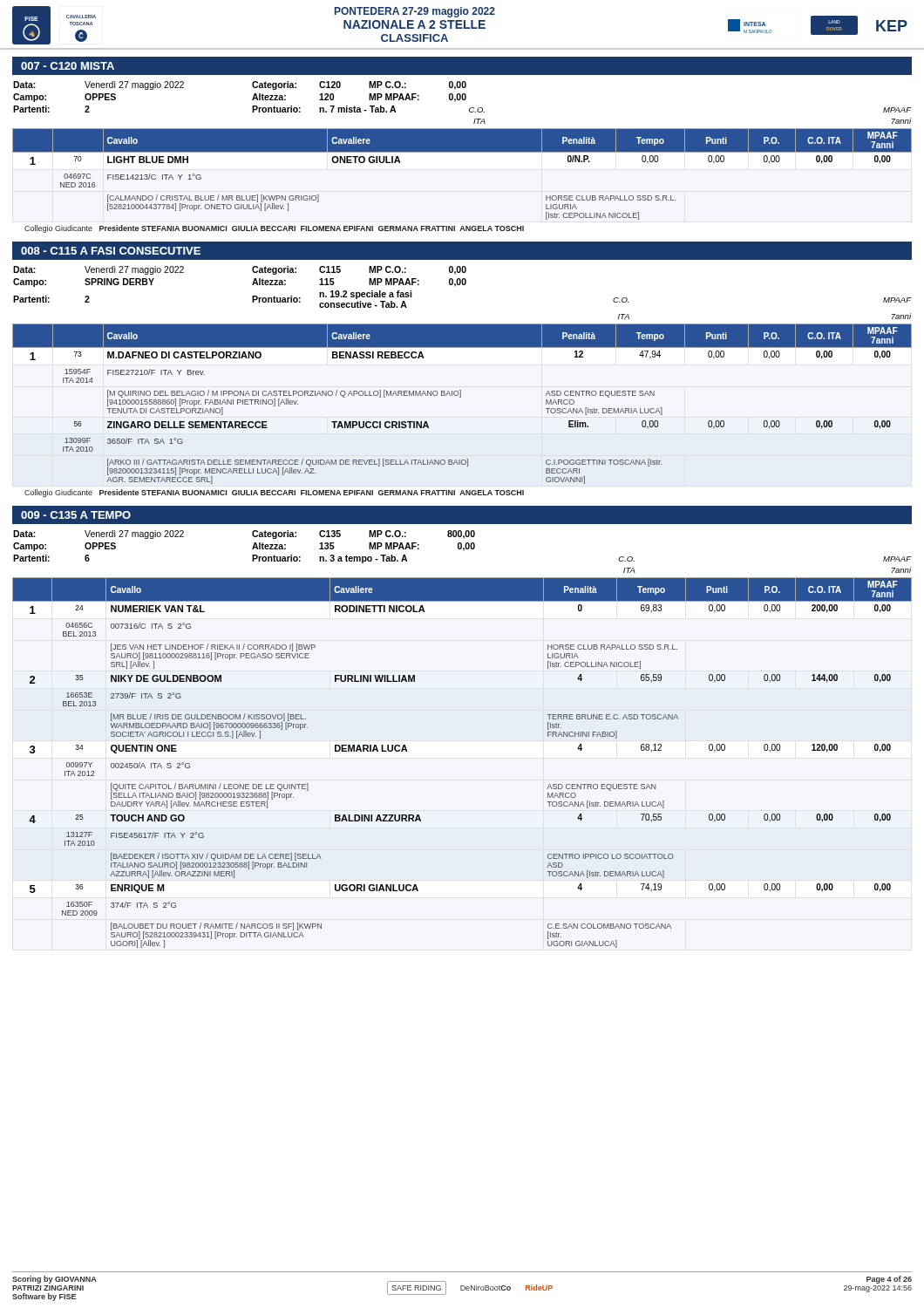This screenshot has height=1308, width=924.
Task: Find the table that mentions "FURLINI WILLIAM"
Action: [x=462, y=764]
